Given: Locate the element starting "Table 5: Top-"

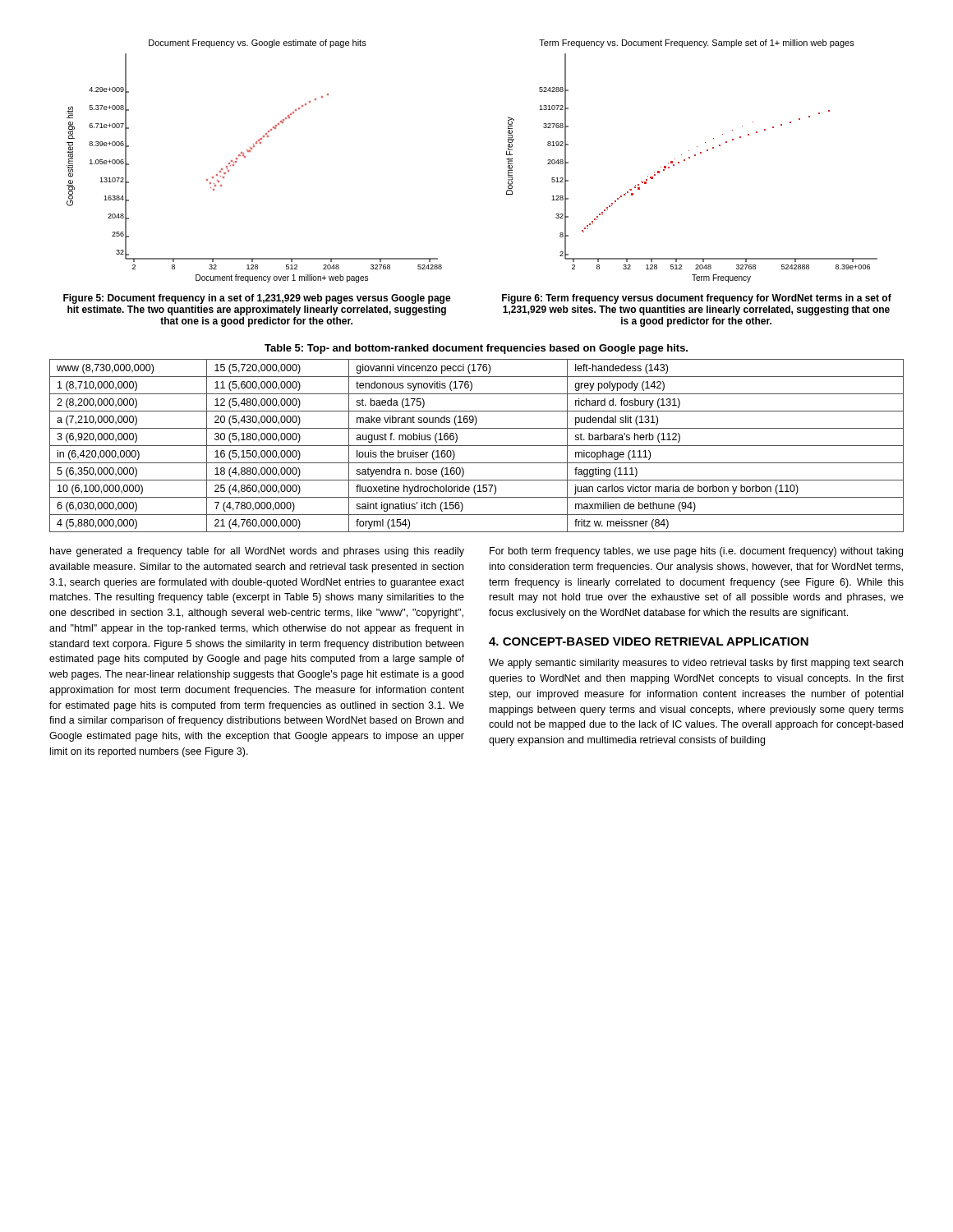Looking at the screenshot, I should pyautogui.click(x=476, y=348).
